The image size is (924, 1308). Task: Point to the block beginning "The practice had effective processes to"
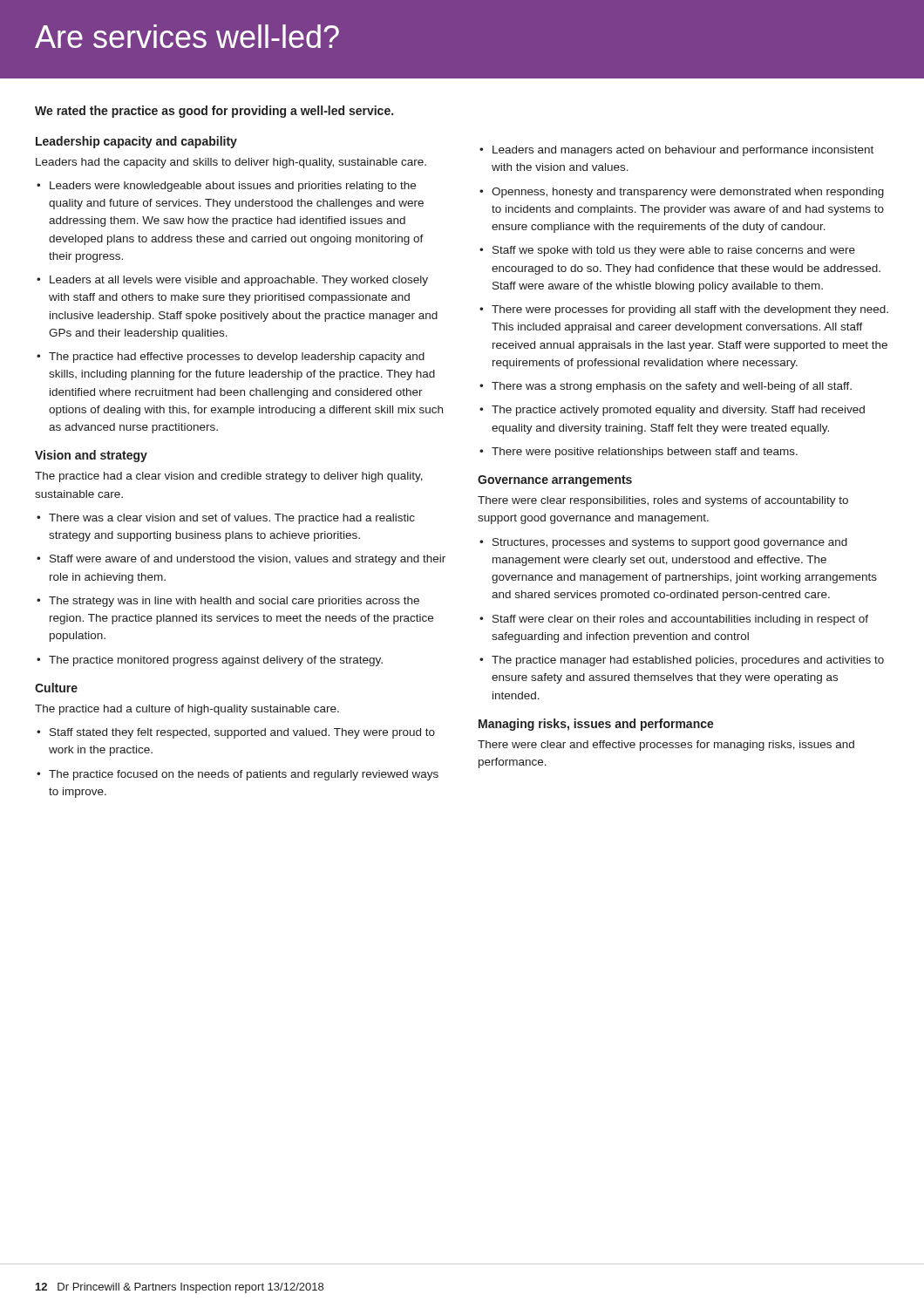tap(246, 392)
